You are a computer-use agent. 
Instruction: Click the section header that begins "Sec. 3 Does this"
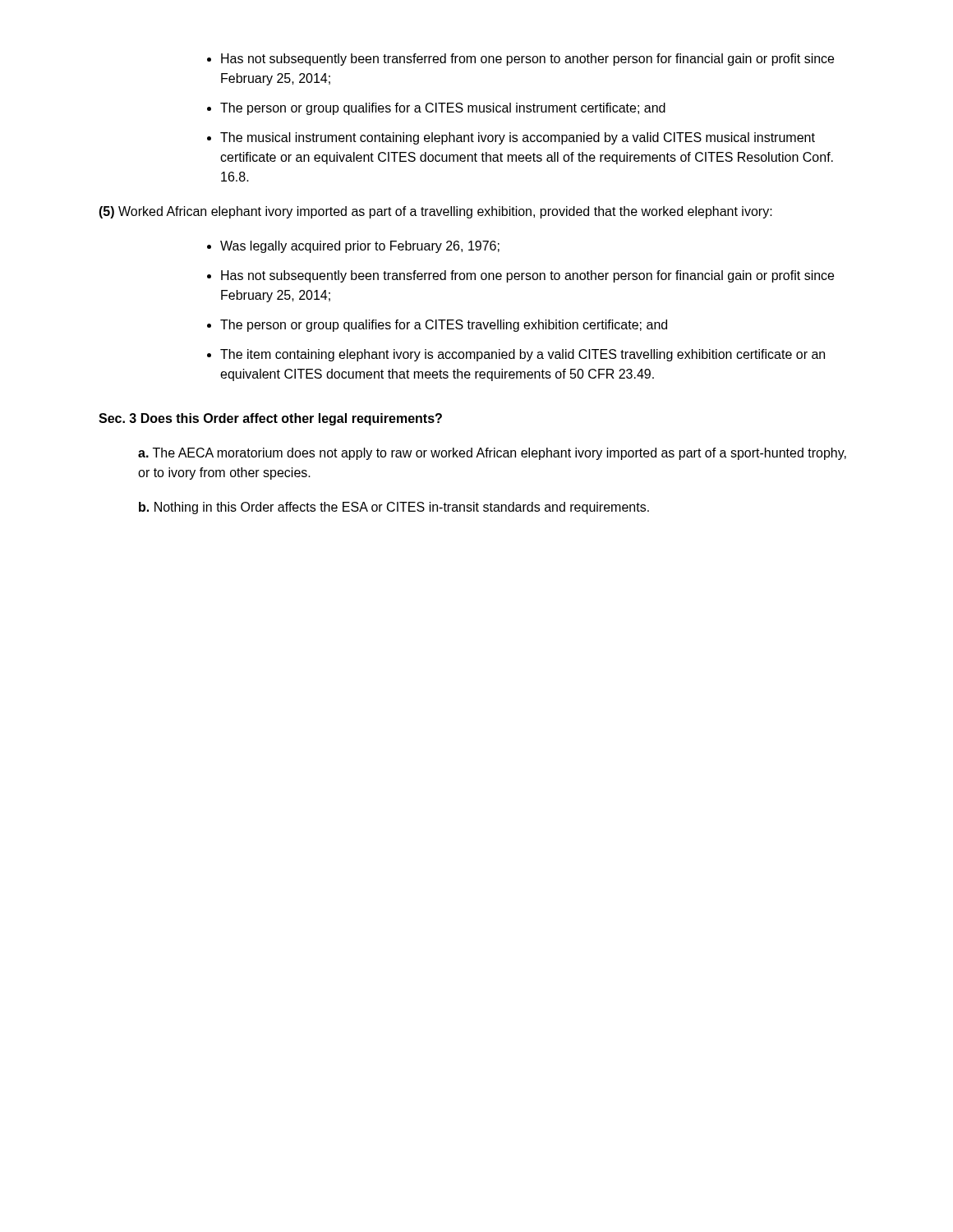(x=271, y=418)
